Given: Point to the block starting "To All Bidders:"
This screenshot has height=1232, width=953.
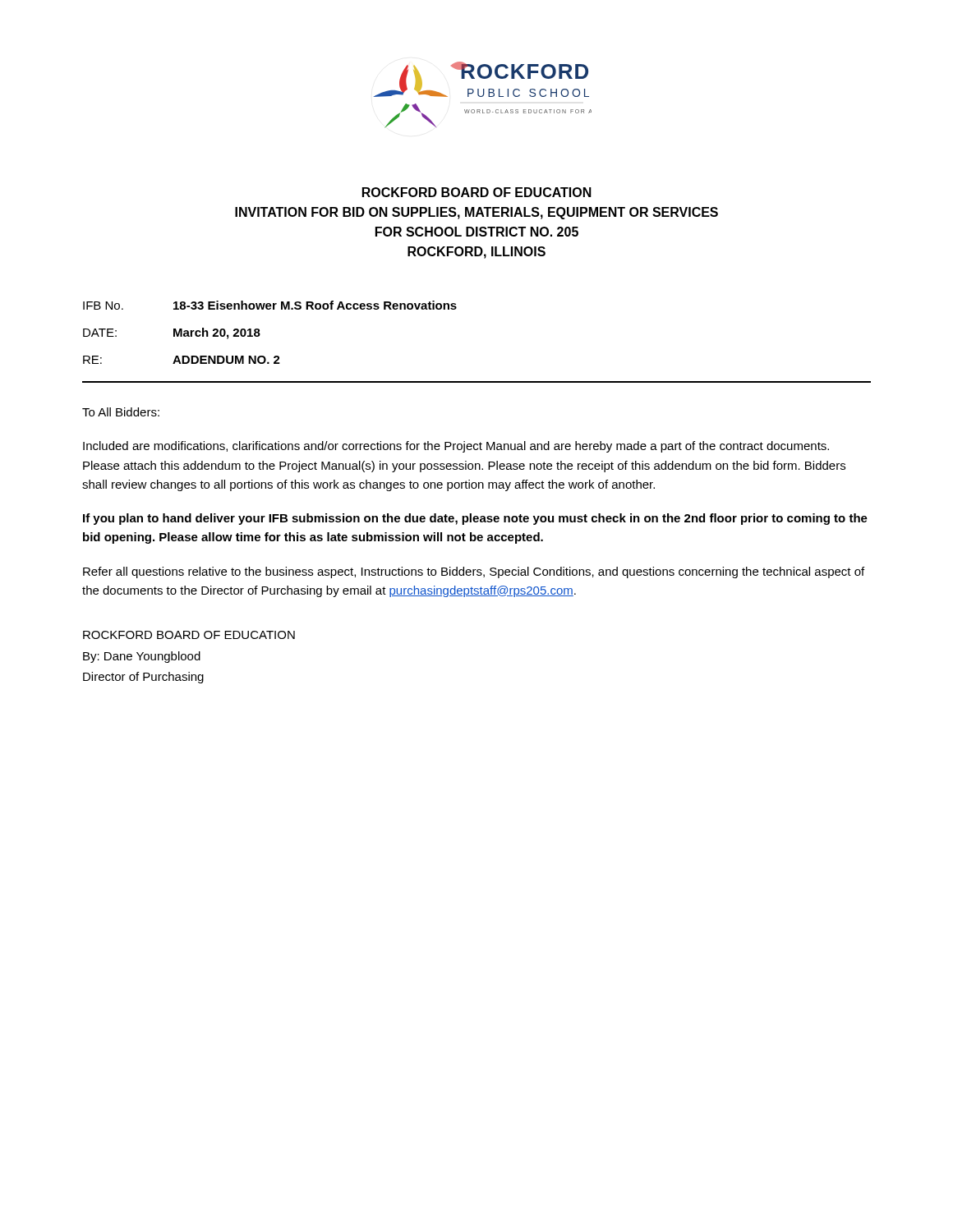Looking at the screenshot, I should pos(121,412).
